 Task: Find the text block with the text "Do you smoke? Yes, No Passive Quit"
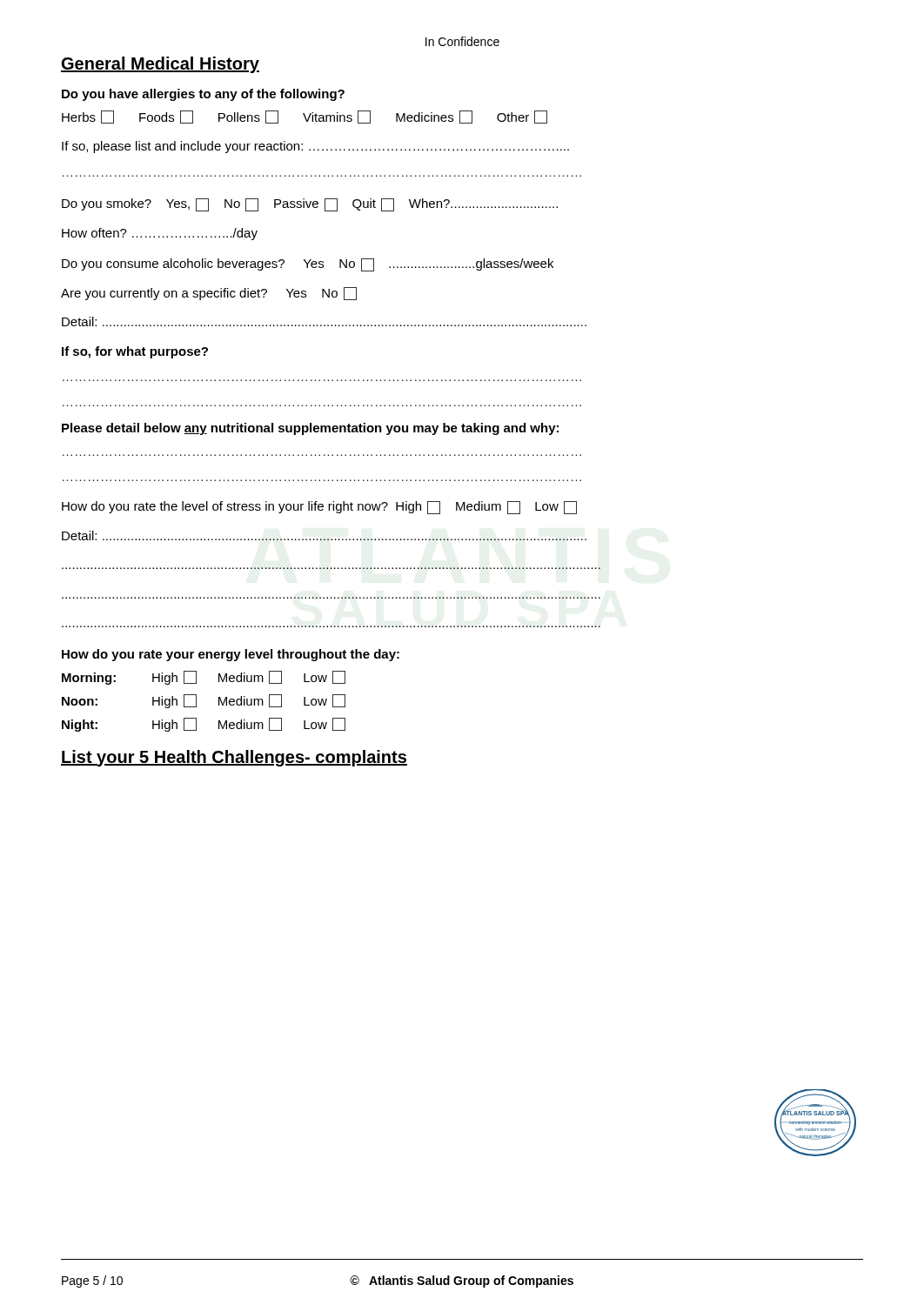(310, 203)
